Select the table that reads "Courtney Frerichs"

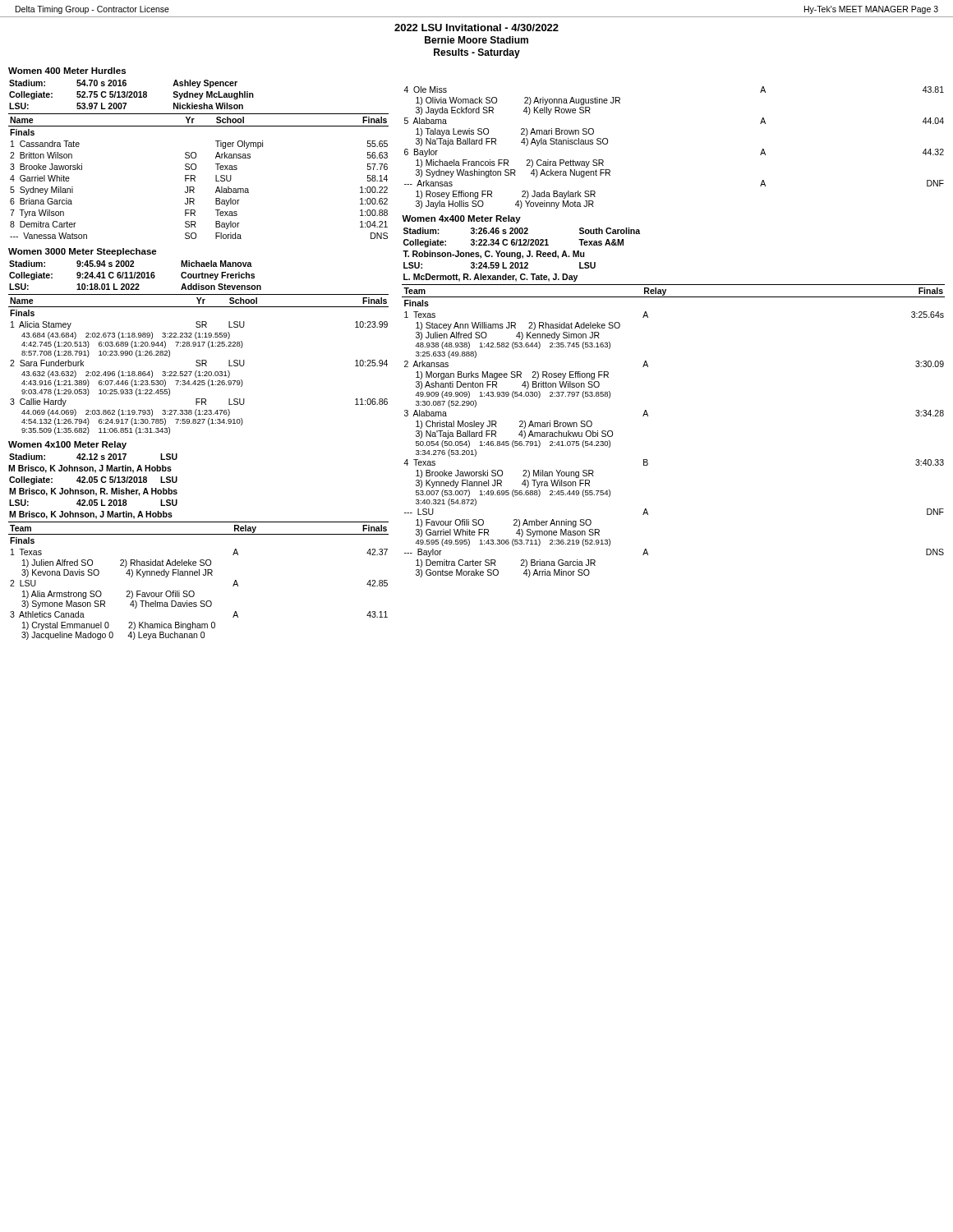pos(199,346)
